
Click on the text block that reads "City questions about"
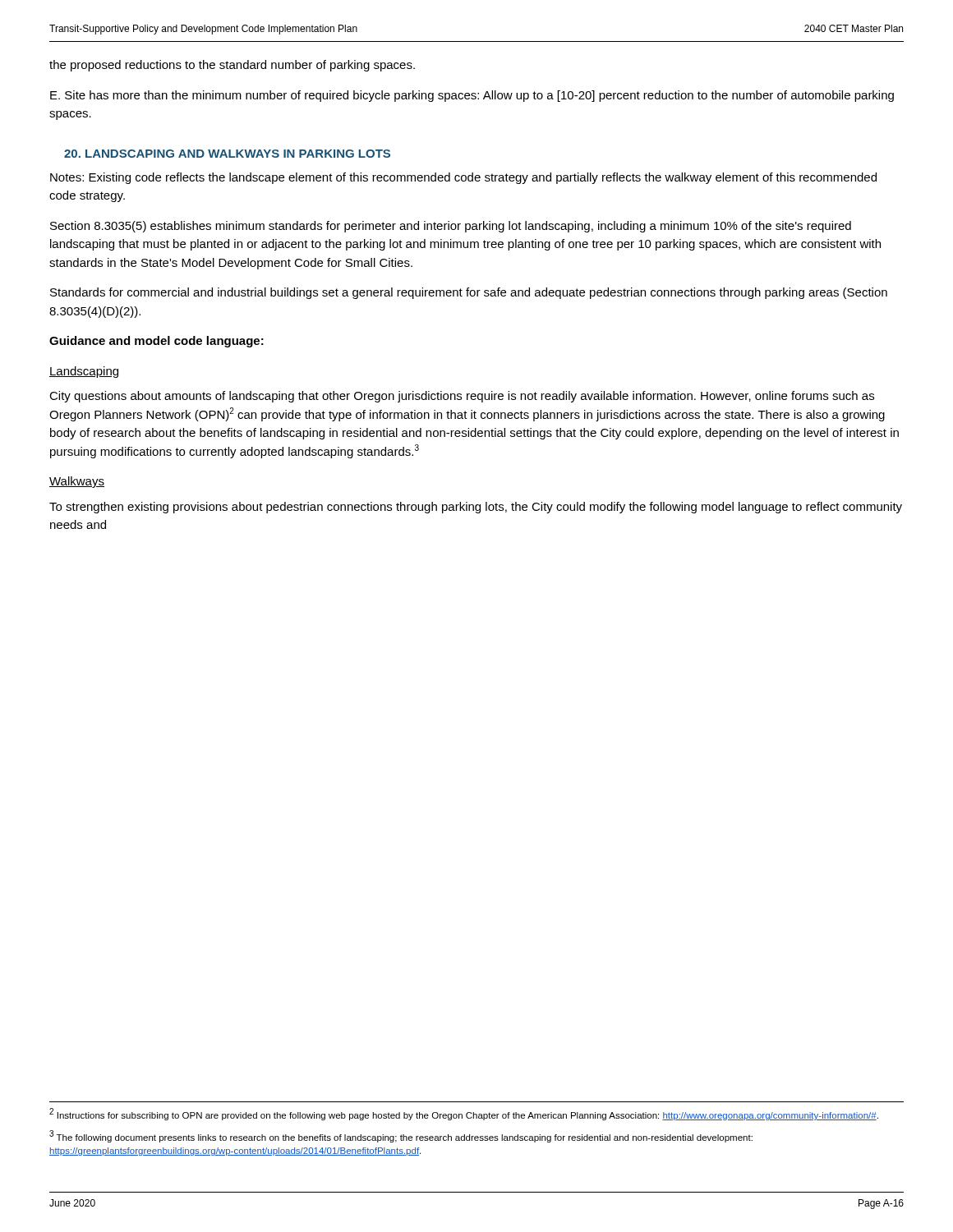coord(476,424)
